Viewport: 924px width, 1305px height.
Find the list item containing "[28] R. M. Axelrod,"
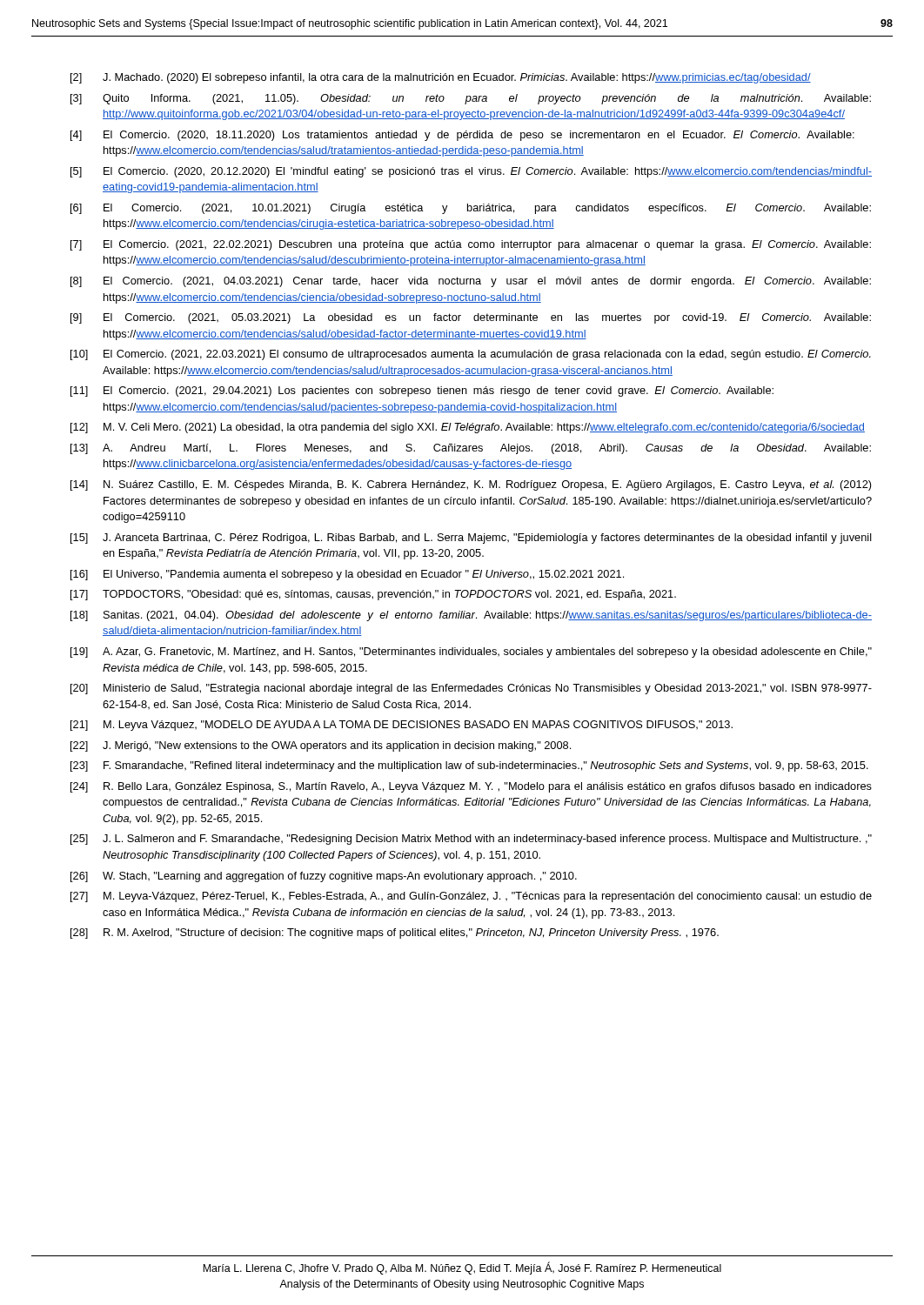(x=471, y=933)
